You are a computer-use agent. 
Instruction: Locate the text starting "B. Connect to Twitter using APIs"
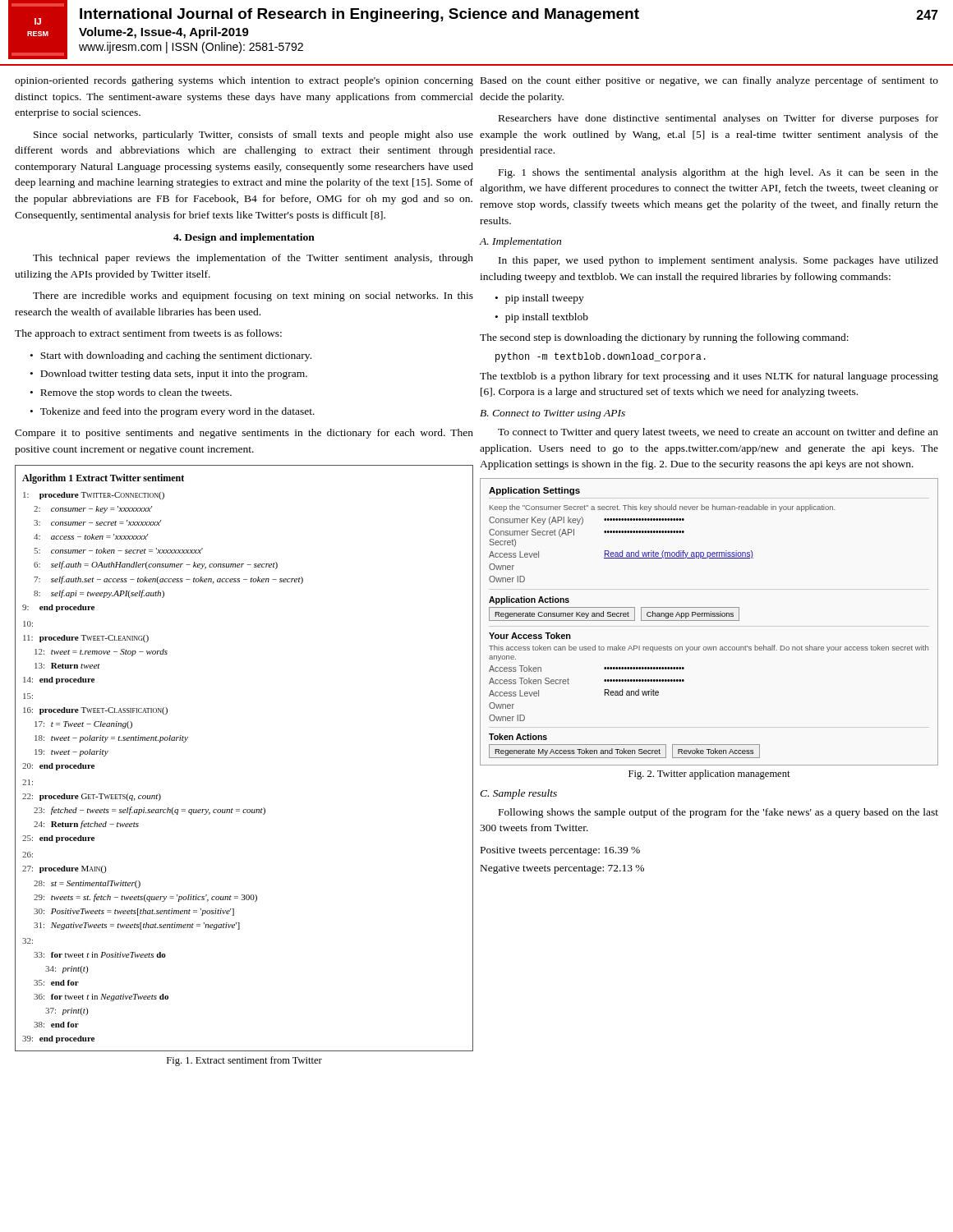(x=553, y=413)
